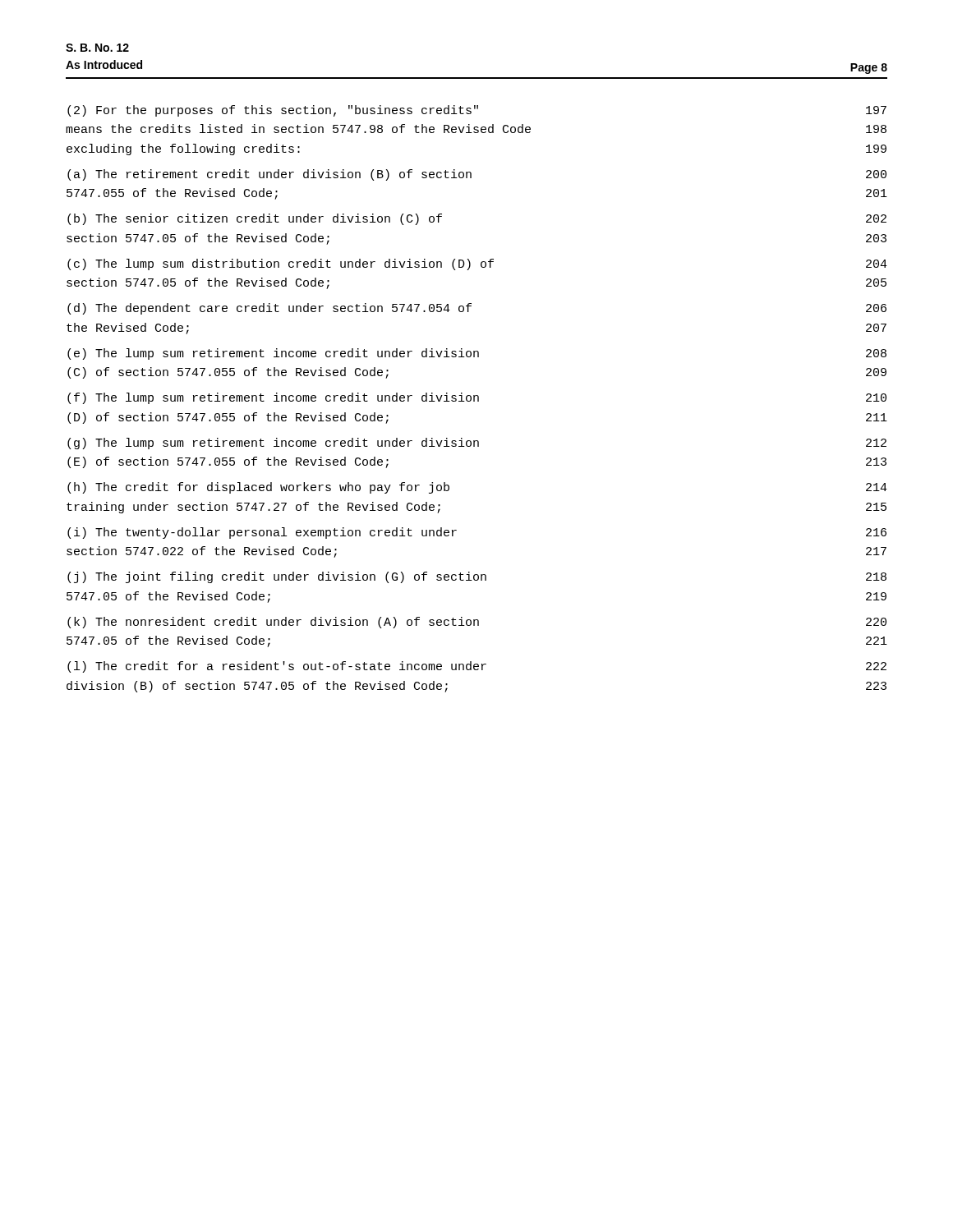Find the list item with the text "(e) The lump sum"
Screen dimensions: 1232x953
click(476, 364)
